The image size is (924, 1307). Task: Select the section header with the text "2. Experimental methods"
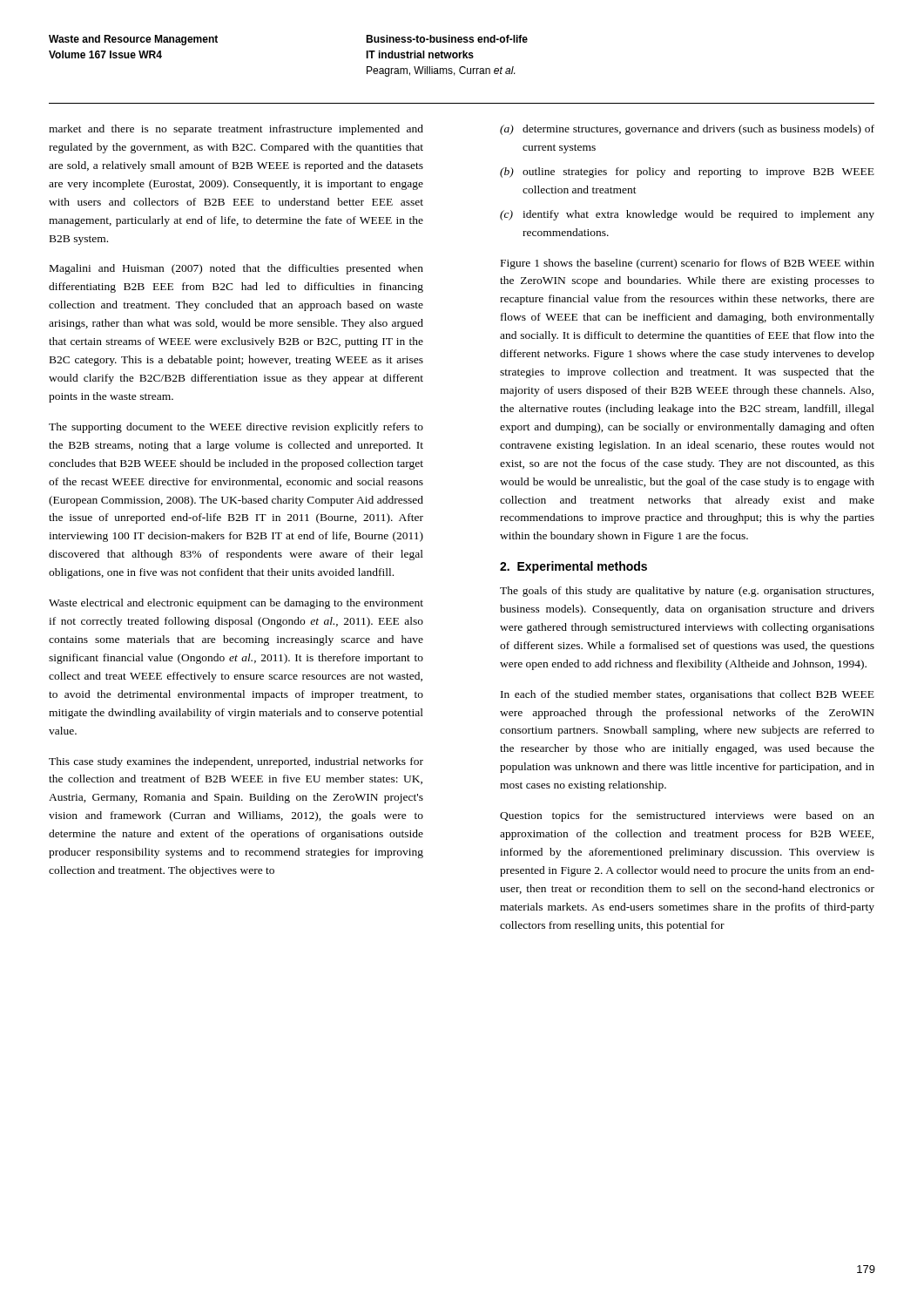[574, 567]
